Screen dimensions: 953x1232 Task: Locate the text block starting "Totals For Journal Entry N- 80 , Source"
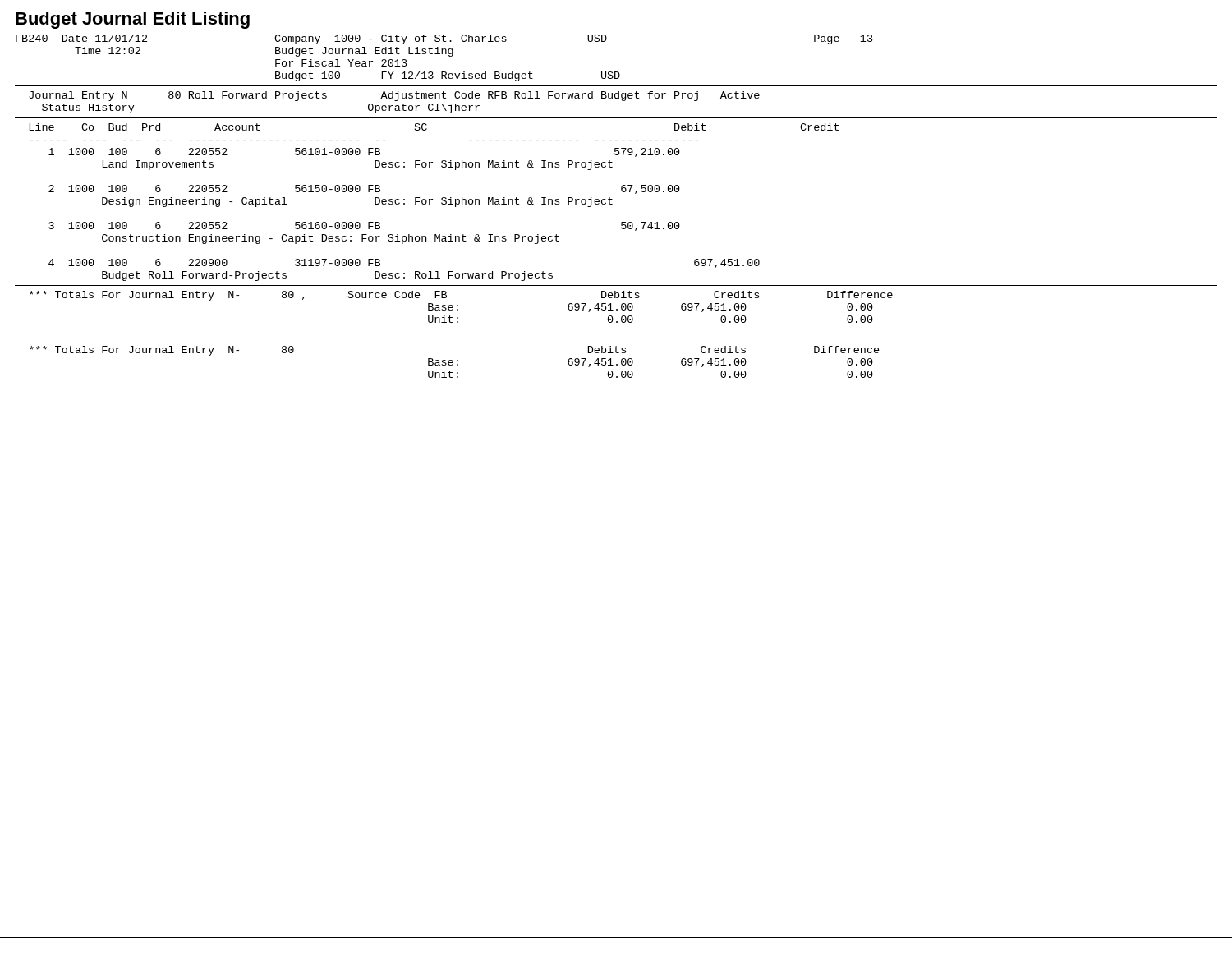616,308
